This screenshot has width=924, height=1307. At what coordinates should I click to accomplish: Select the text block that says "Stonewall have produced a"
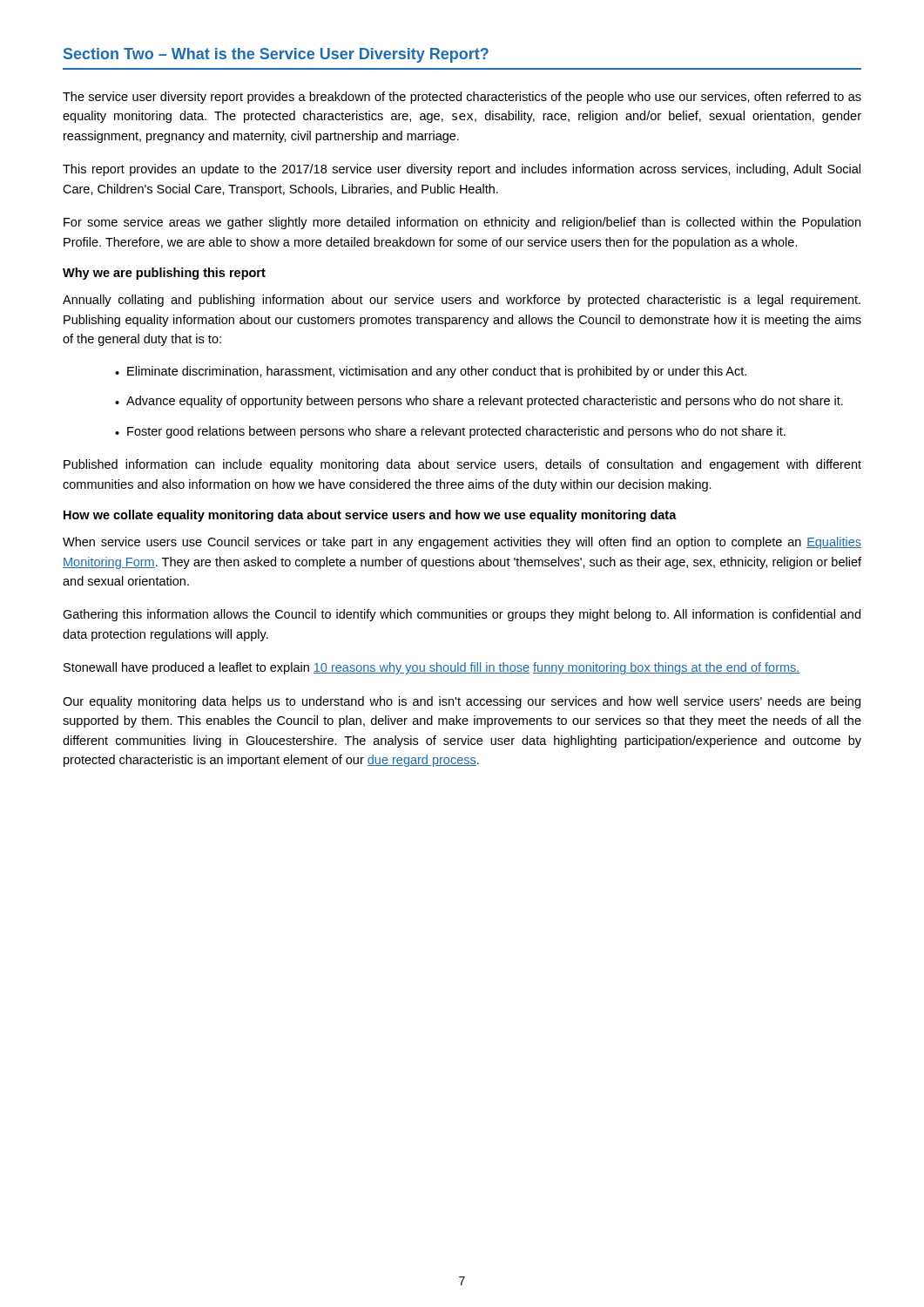[x=431, y=668]
